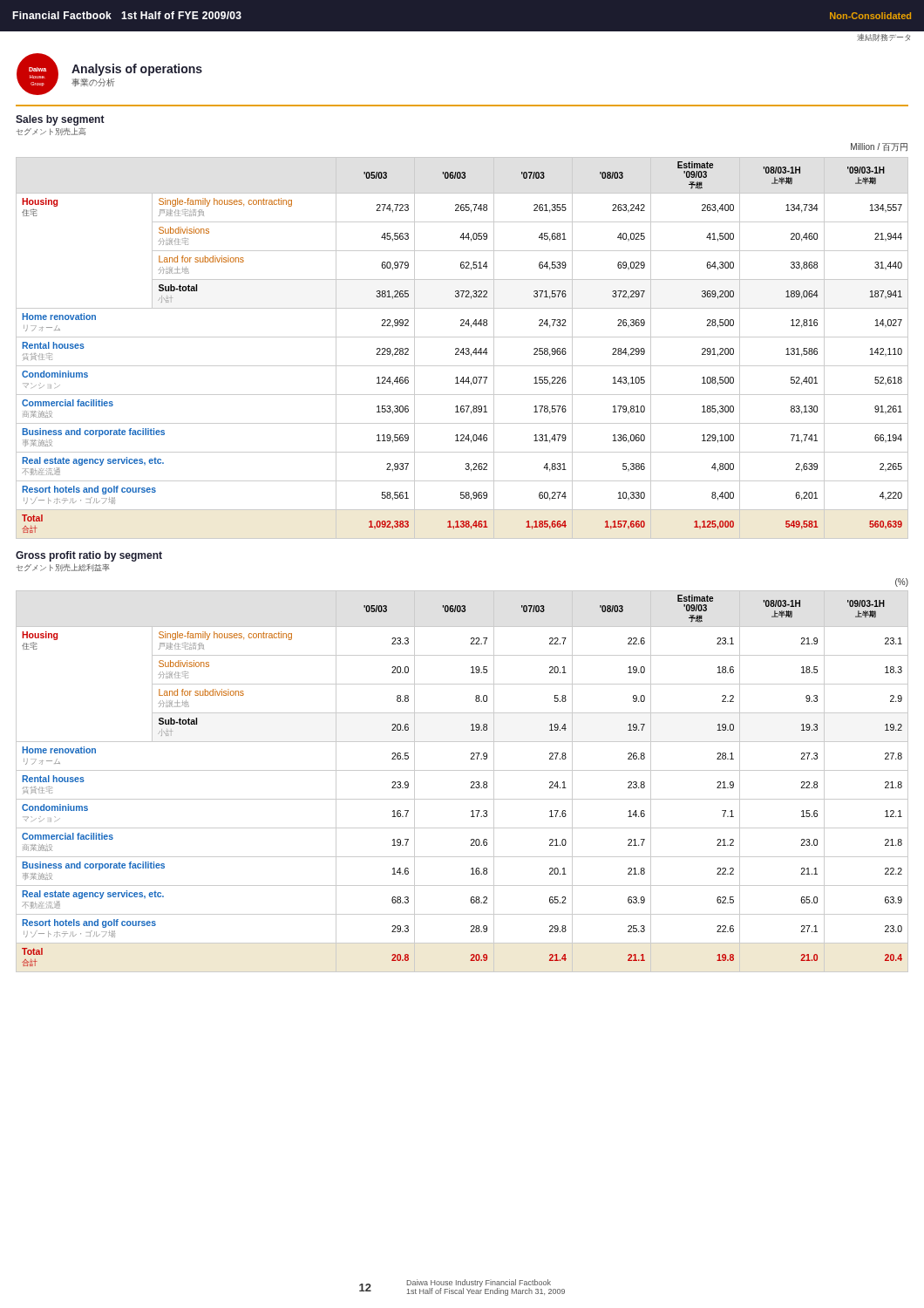
Task: Find the section header with the text "Sales by segment"
Action: pyautogui.click(x=60, y=119)
